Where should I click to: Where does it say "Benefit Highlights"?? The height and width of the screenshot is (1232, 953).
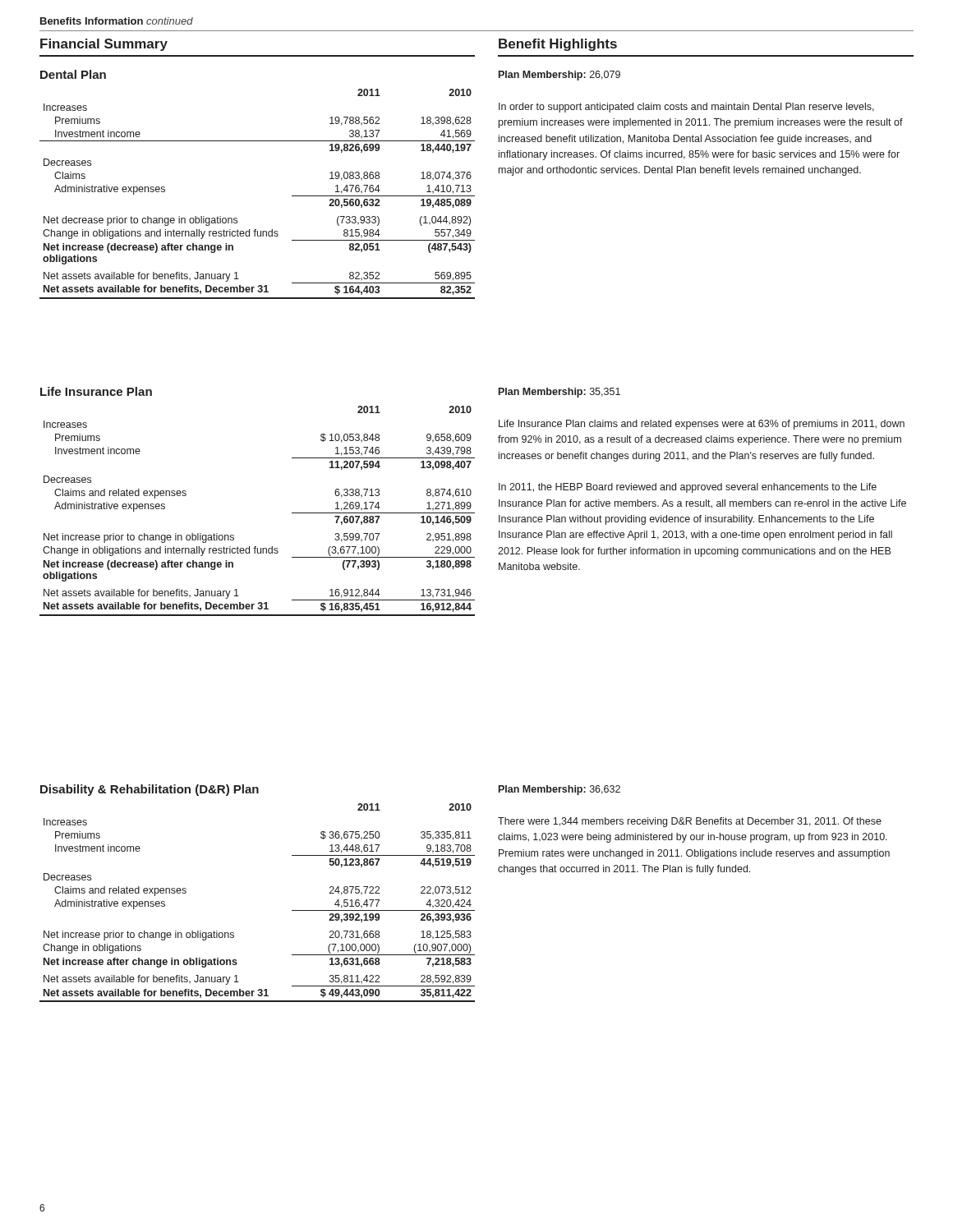pyautogui.click(x=706, y=46)
